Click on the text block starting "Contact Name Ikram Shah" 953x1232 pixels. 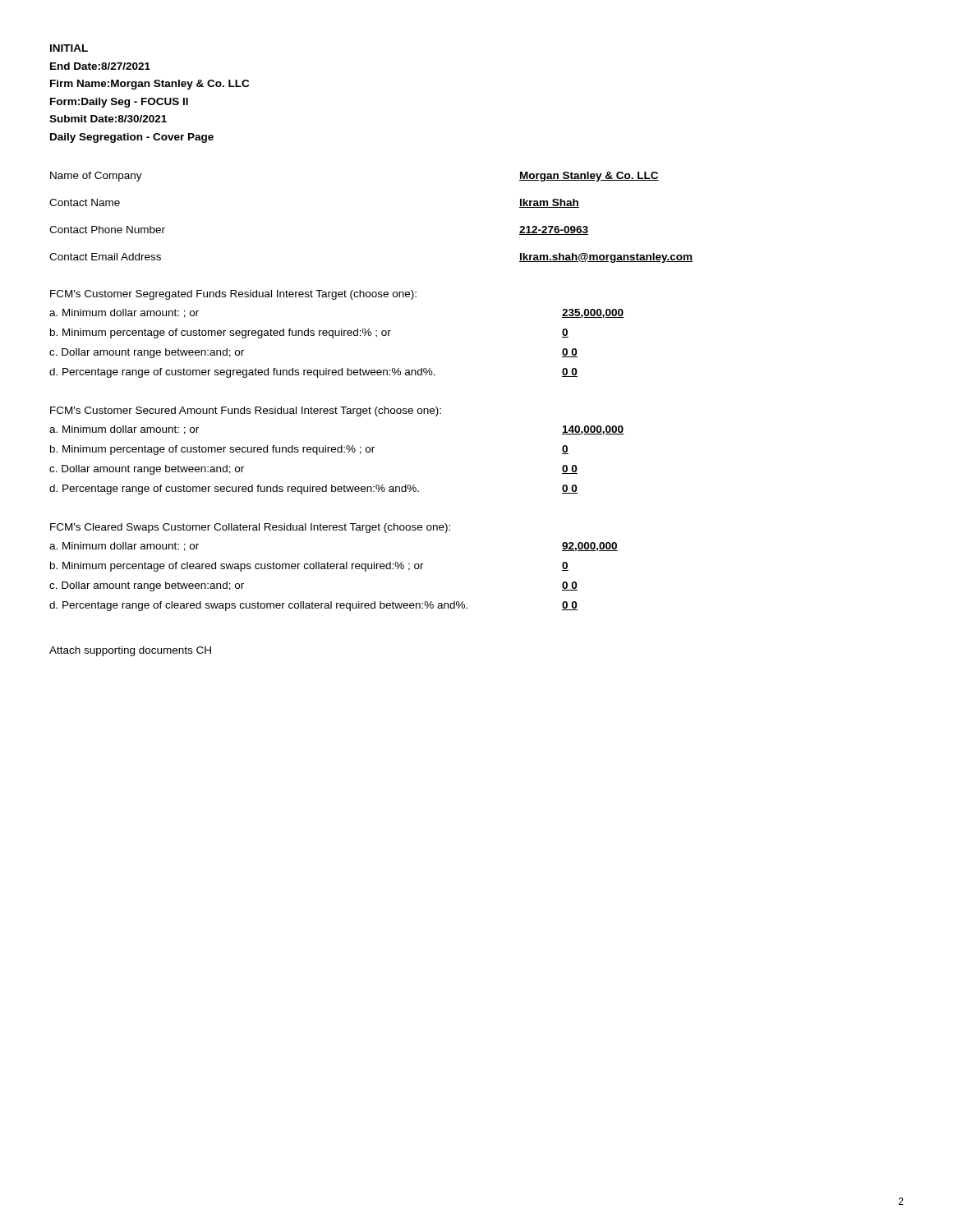pos(86,203)
